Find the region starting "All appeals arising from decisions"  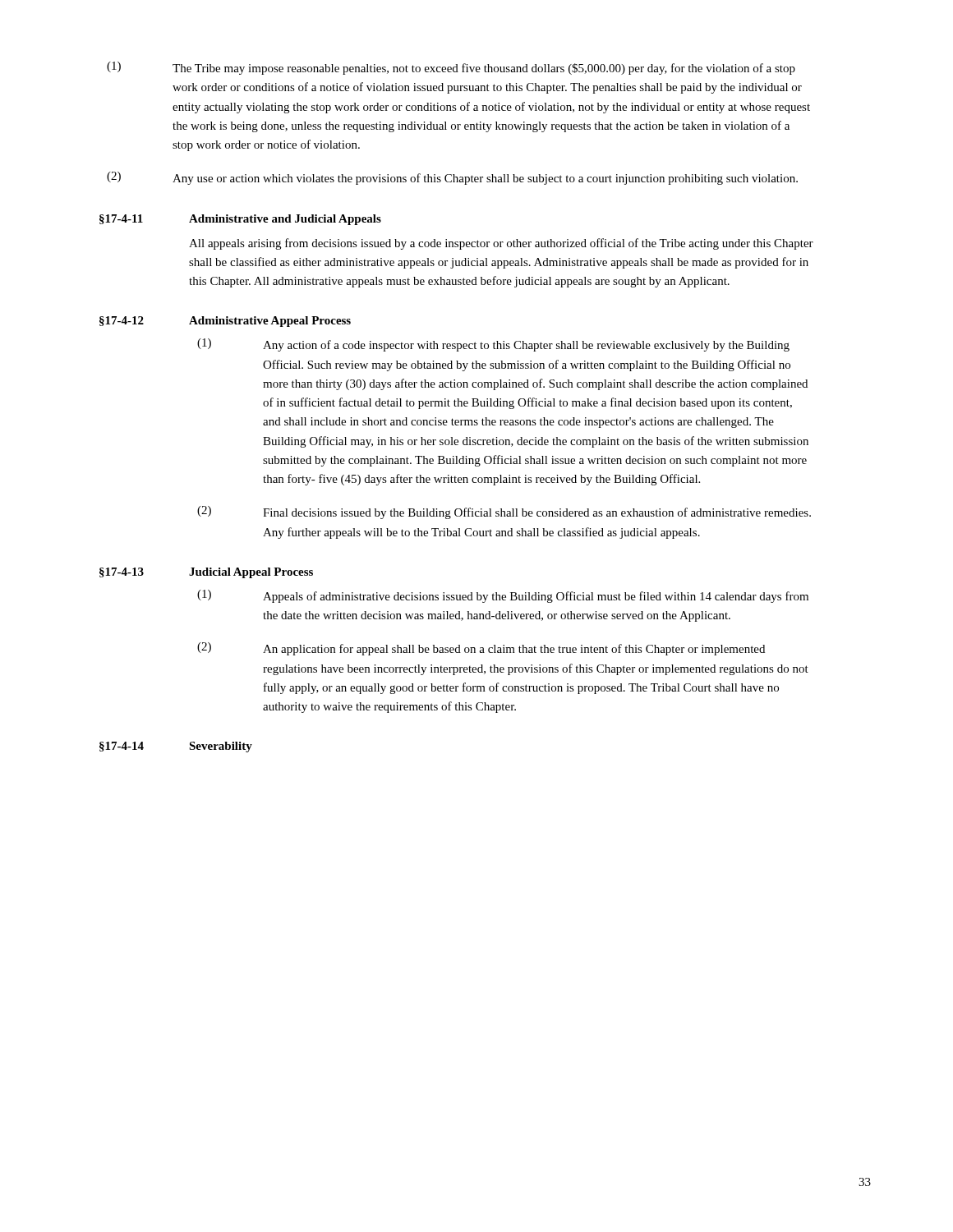pos(501,262)
